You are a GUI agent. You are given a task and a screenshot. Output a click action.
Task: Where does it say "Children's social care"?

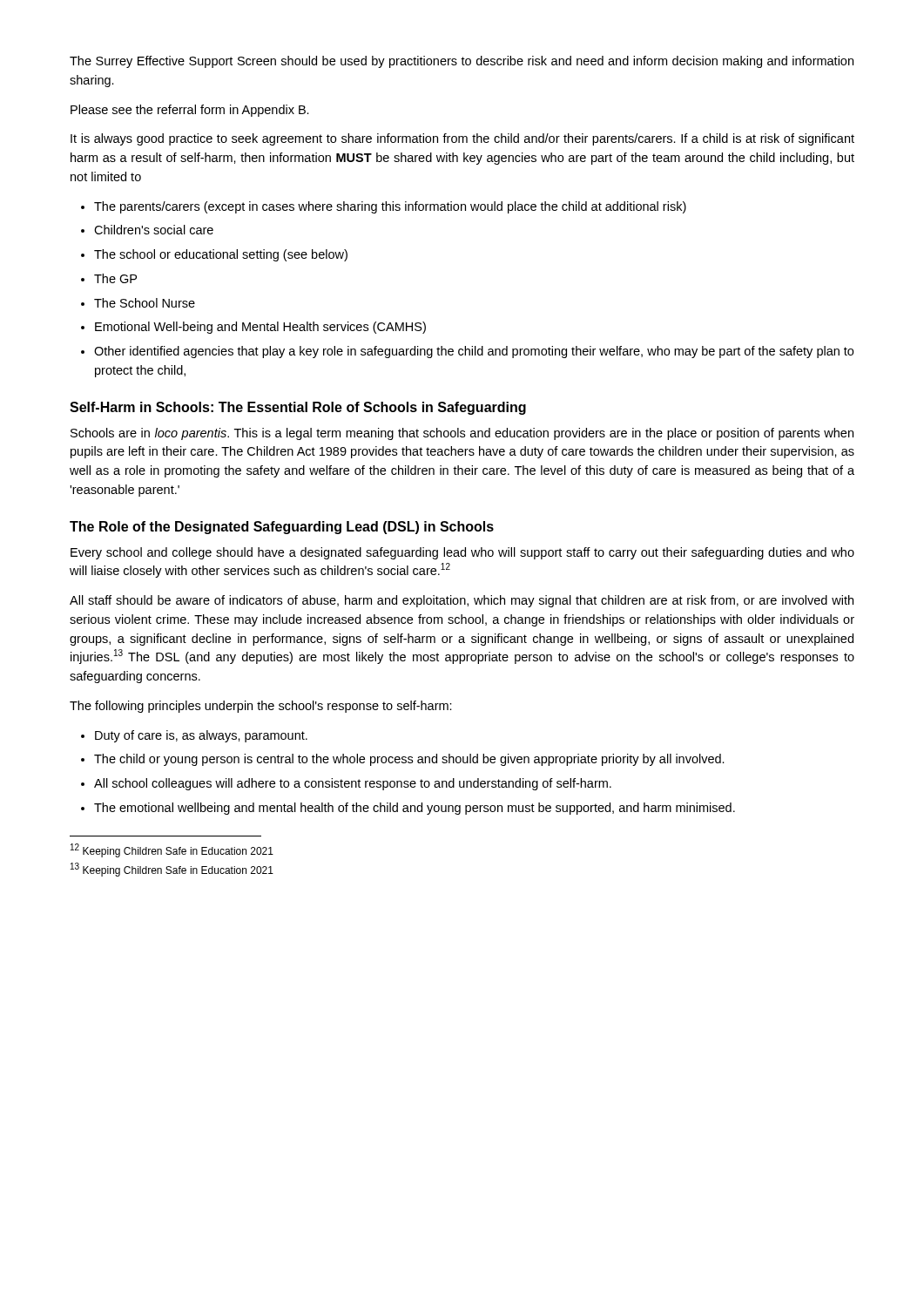point(154,230)
